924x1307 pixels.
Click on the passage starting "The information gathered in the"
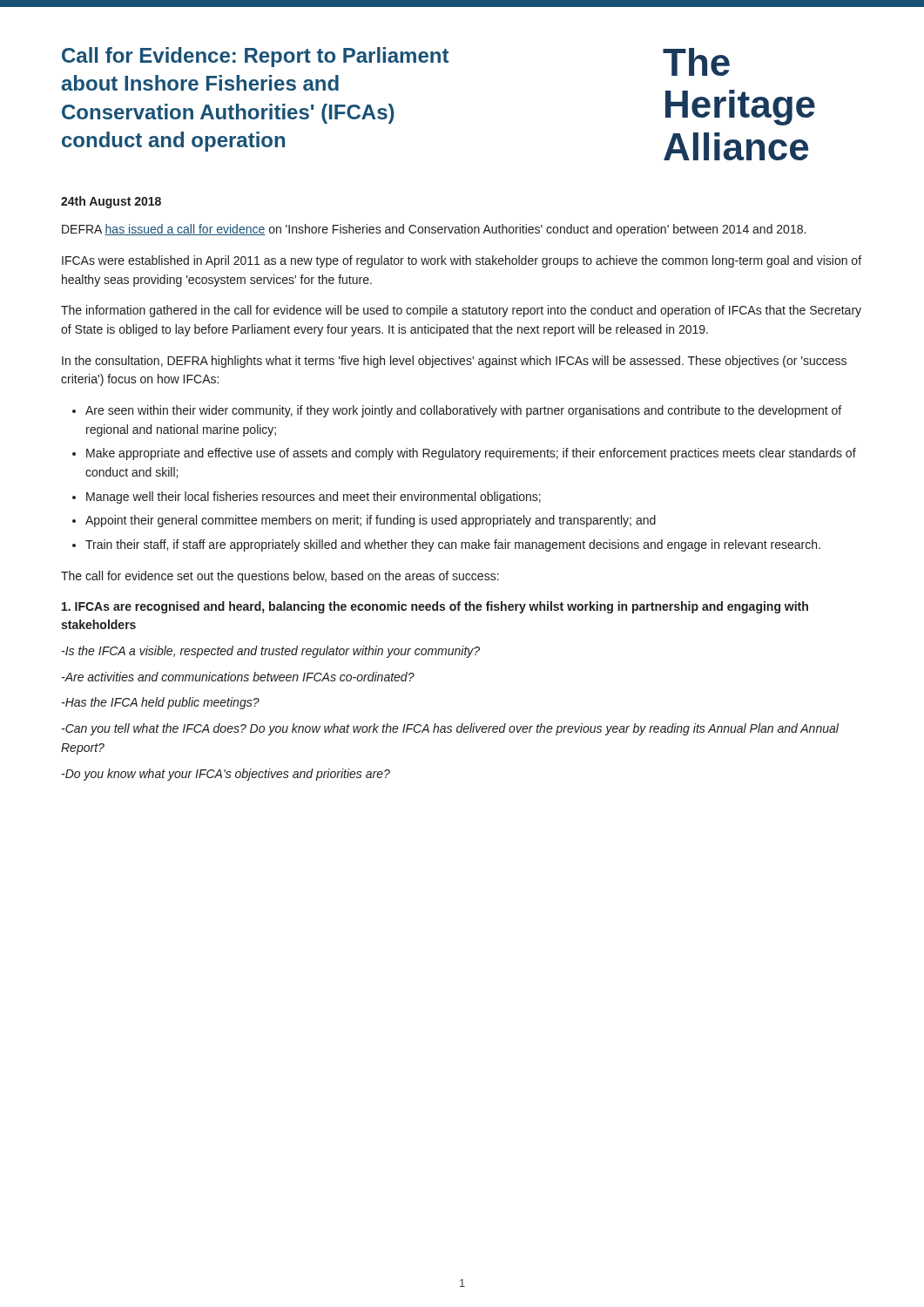[461, 320]
